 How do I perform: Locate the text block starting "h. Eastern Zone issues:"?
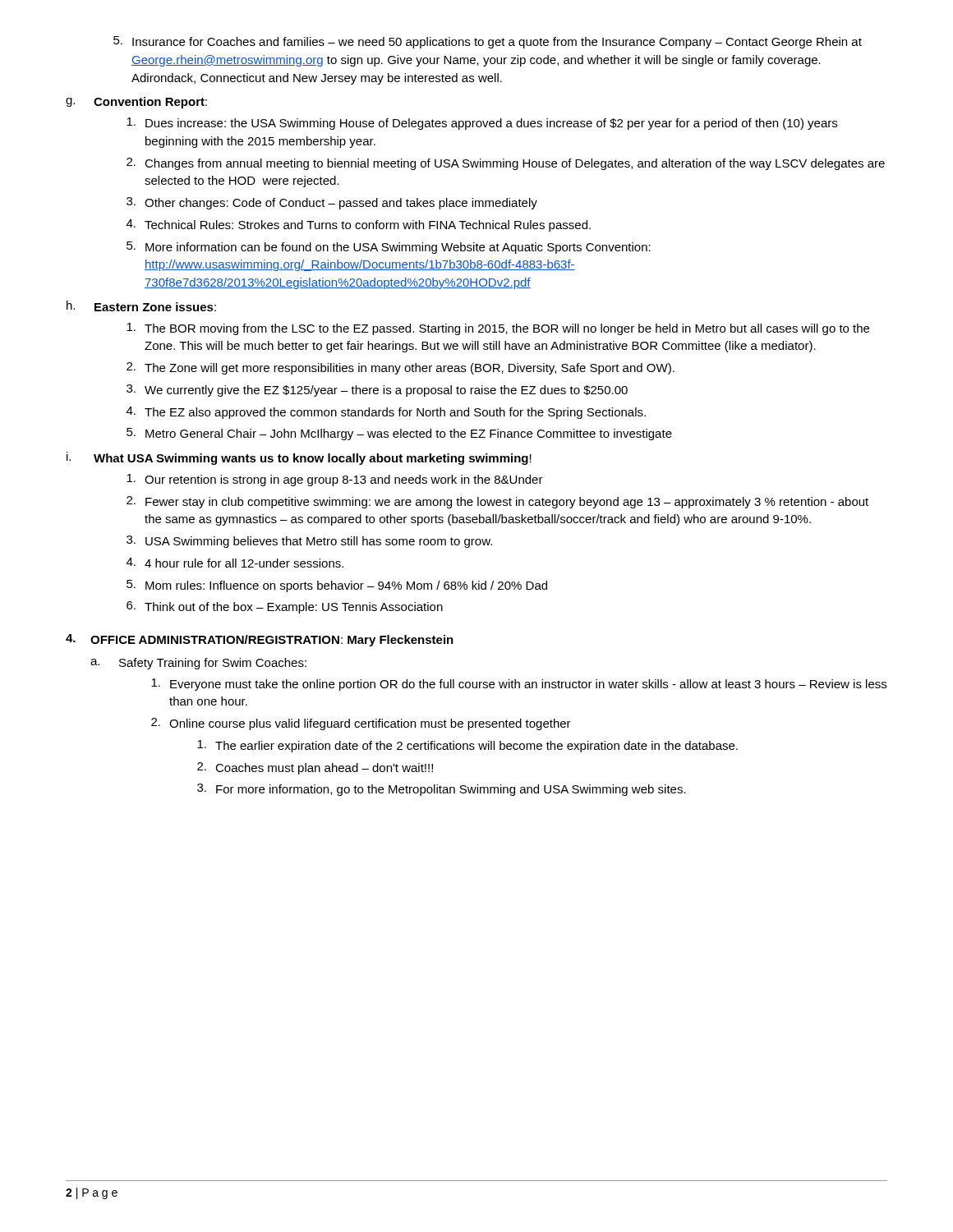[x=141, y=306]
